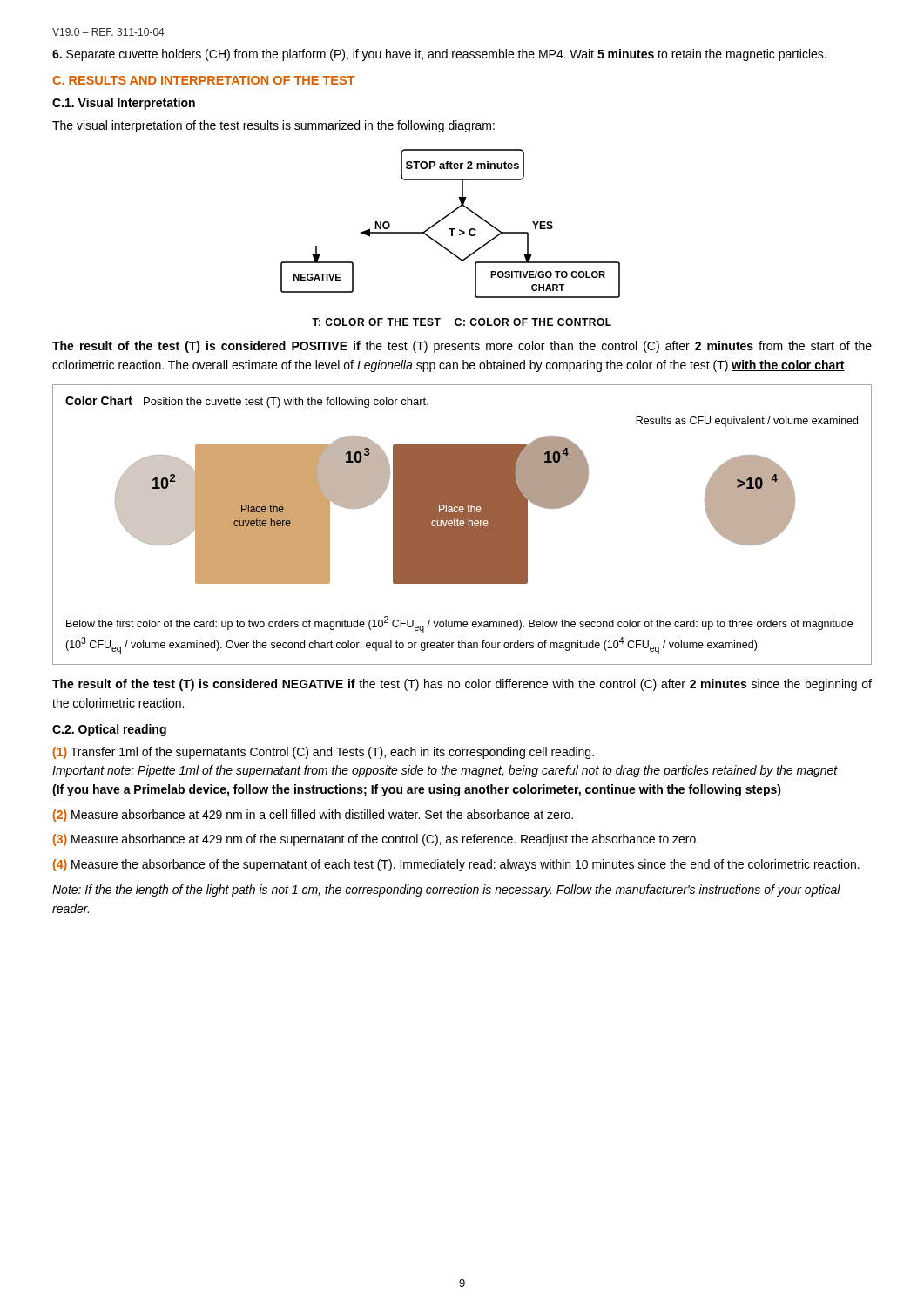
Task: Select the caption with the text "T: COLOR OF THE"
Action: pyautogui.click(x=462, y=323)
